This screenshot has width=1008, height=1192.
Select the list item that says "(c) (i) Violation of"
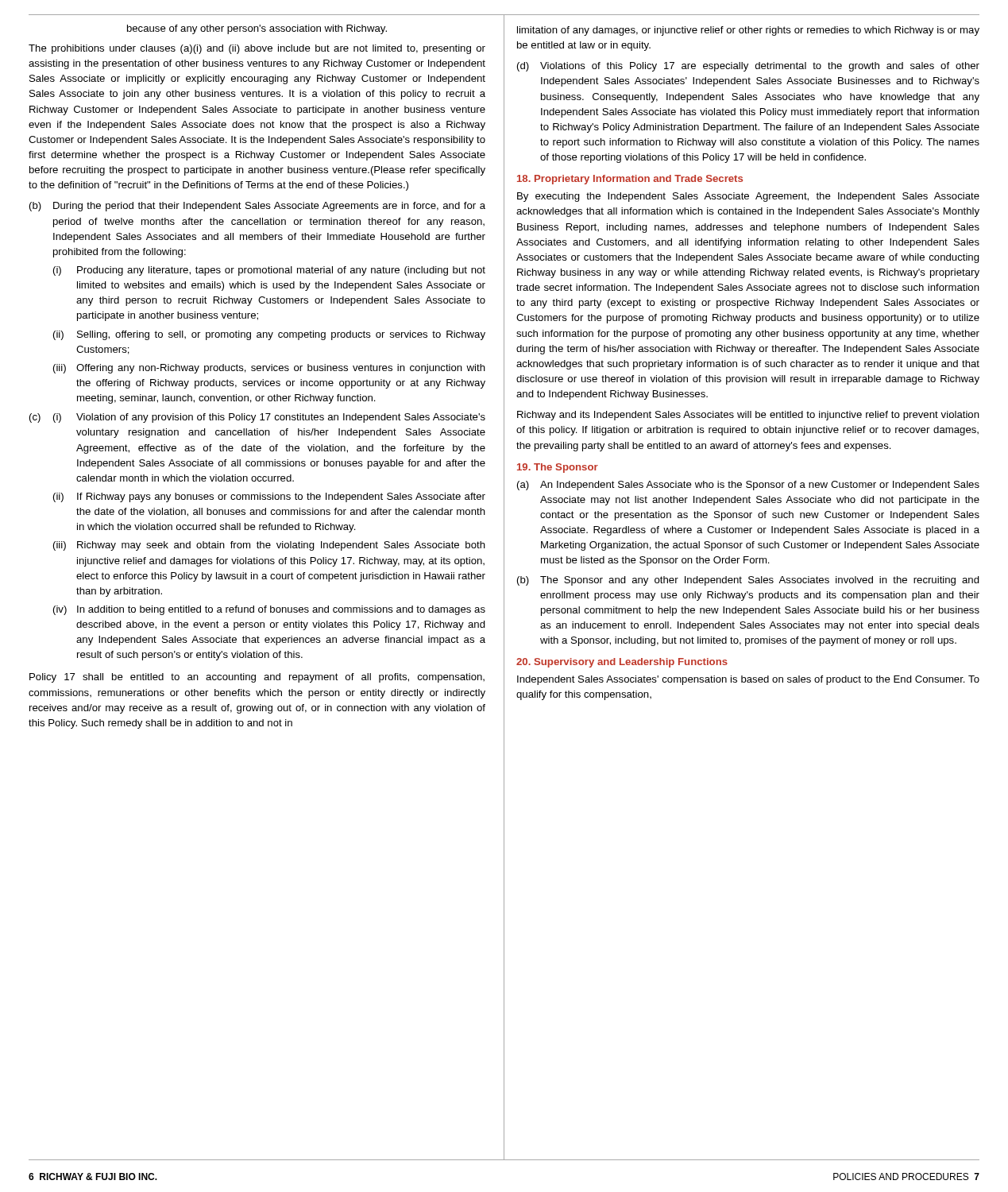pyautogui.click(x=257, y=537)
